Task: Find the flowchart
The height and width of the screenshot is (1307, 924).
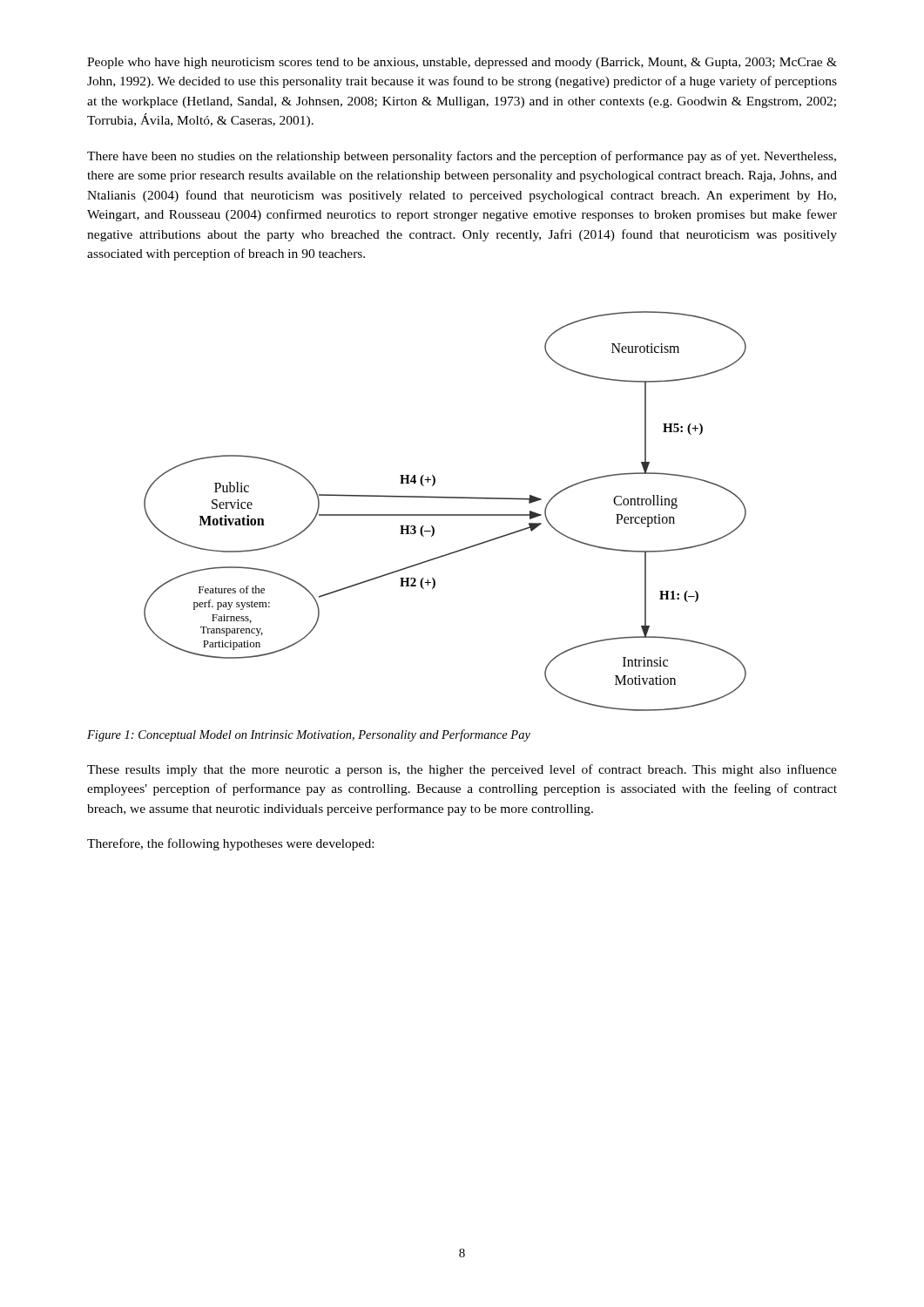Action: point(462,503)
